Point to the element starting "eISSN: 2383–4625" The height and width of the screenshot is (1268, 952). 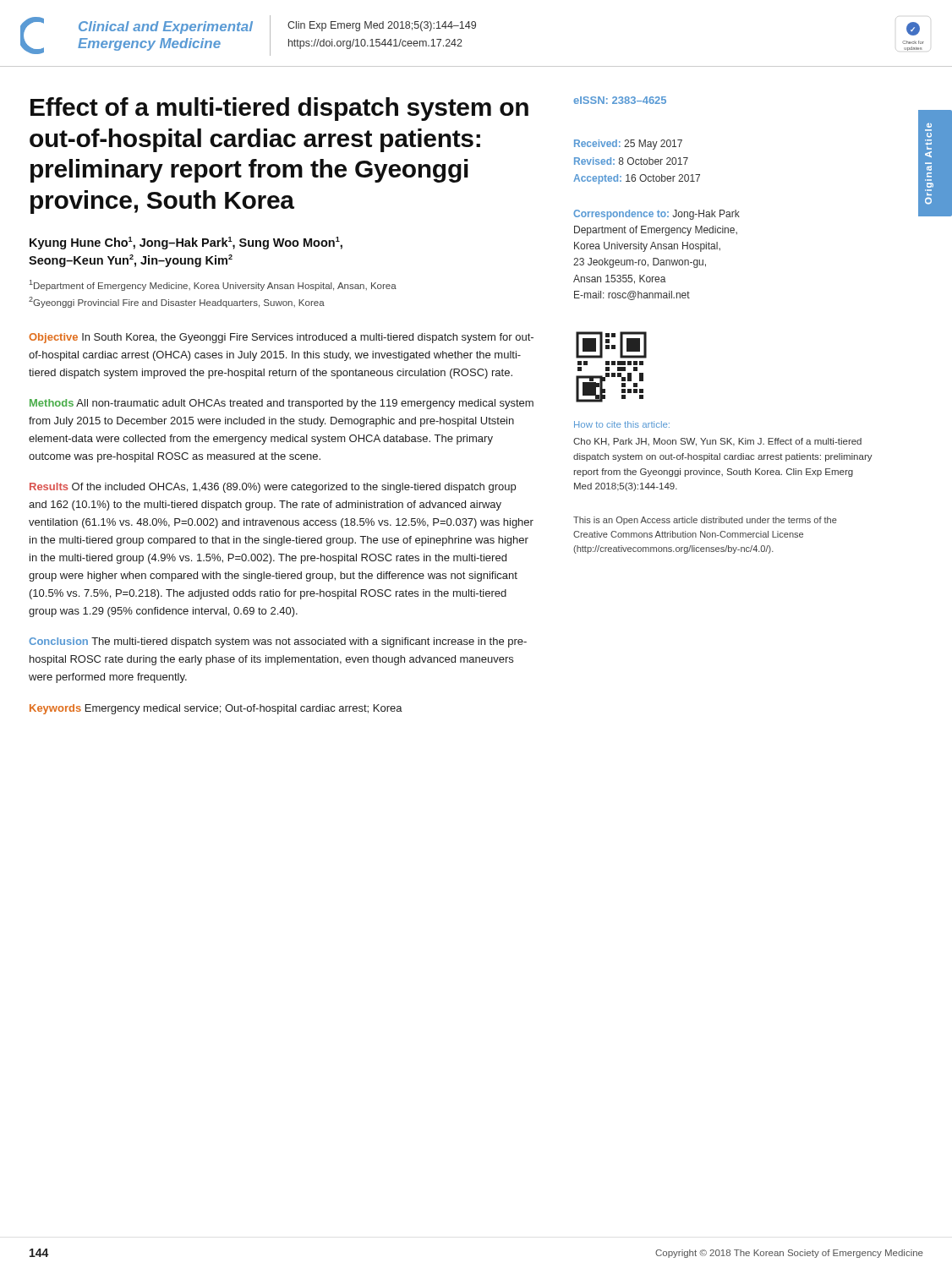pyautogui.click(x=620, y=100)
